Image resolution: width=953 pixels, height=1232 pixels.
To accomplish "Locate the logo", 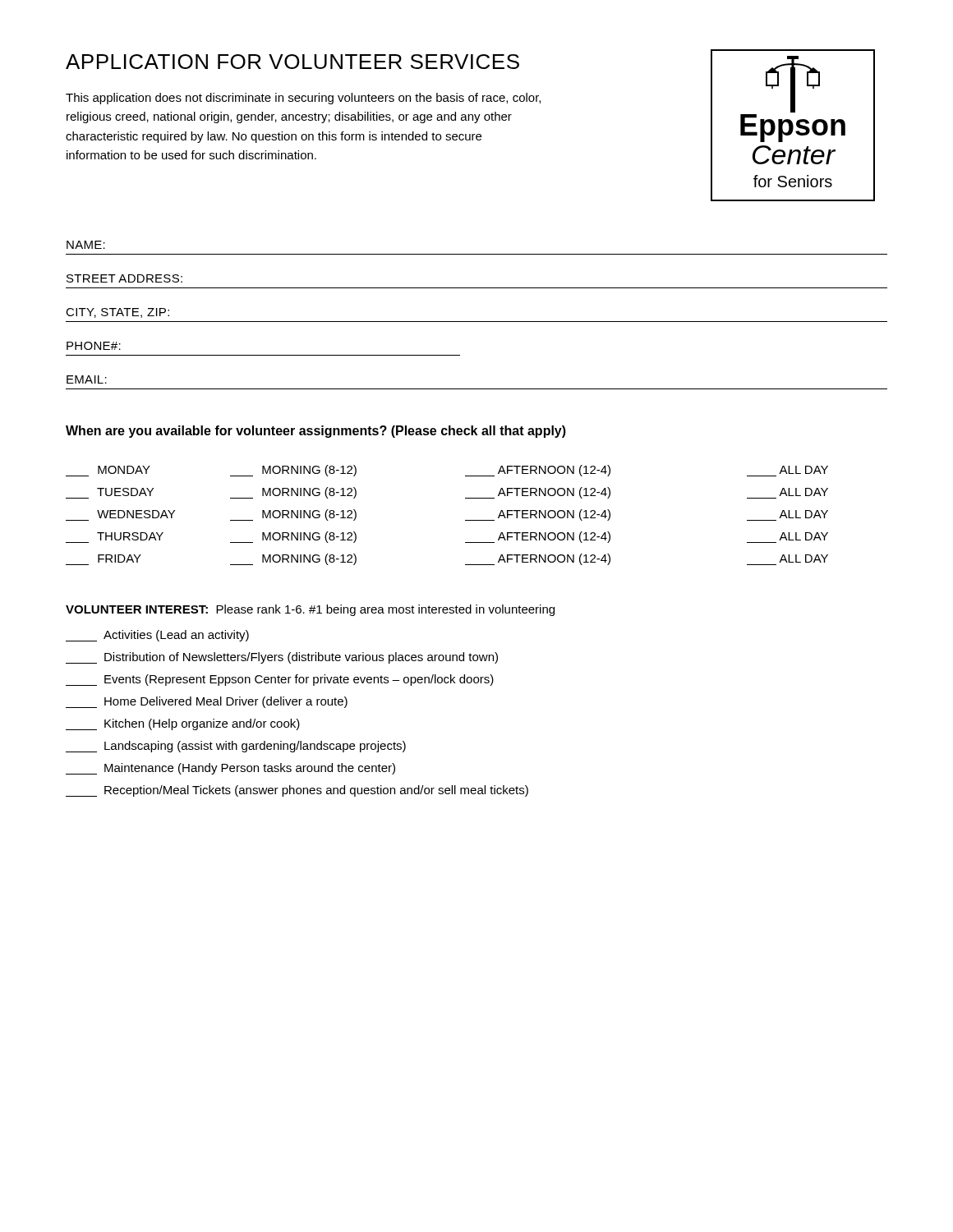I will 793,127.
